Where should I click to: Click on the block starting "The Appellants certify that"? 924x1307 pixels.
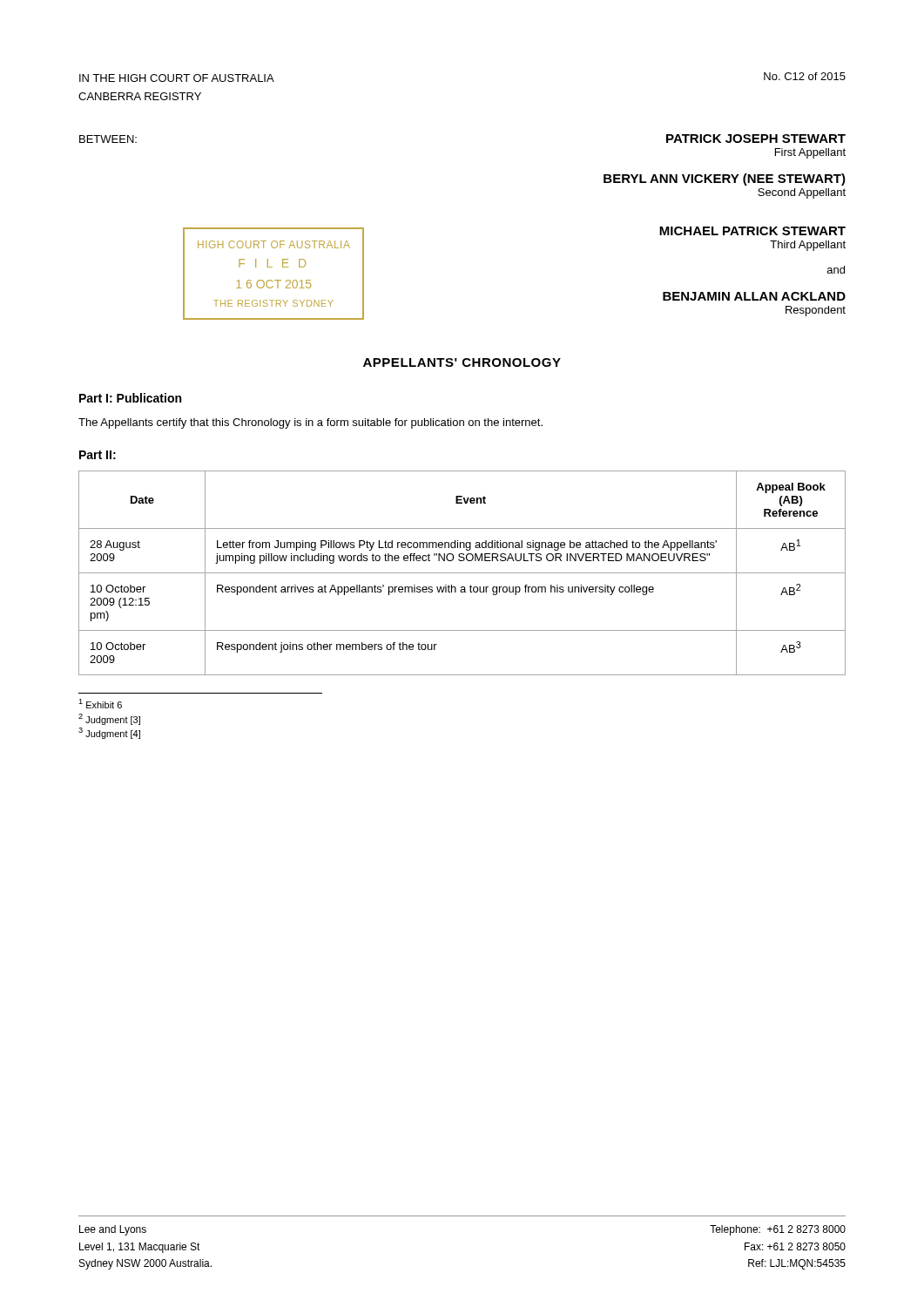[311, 422]
